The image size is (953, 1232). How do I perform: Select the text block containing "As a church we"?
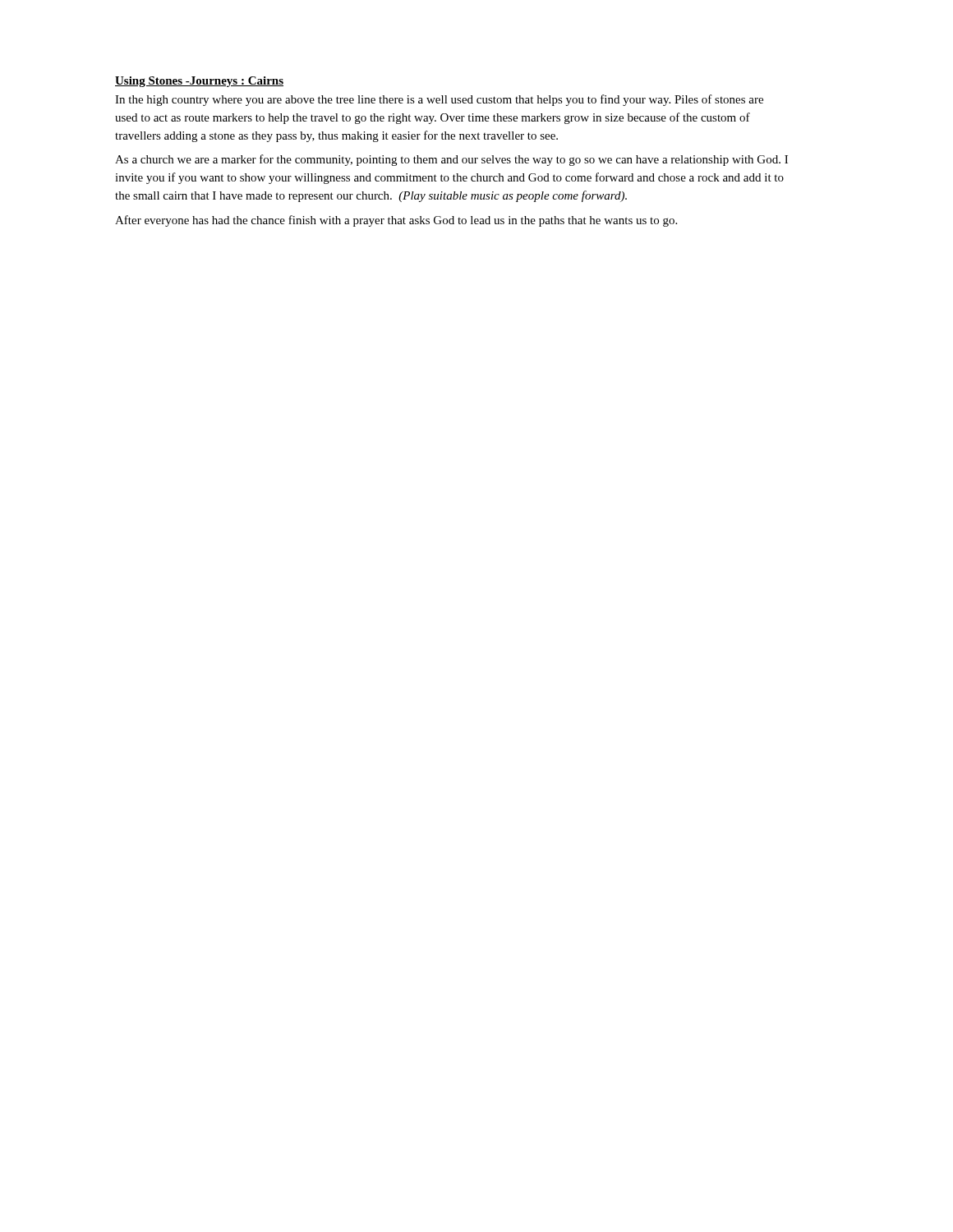coord(452,177)
